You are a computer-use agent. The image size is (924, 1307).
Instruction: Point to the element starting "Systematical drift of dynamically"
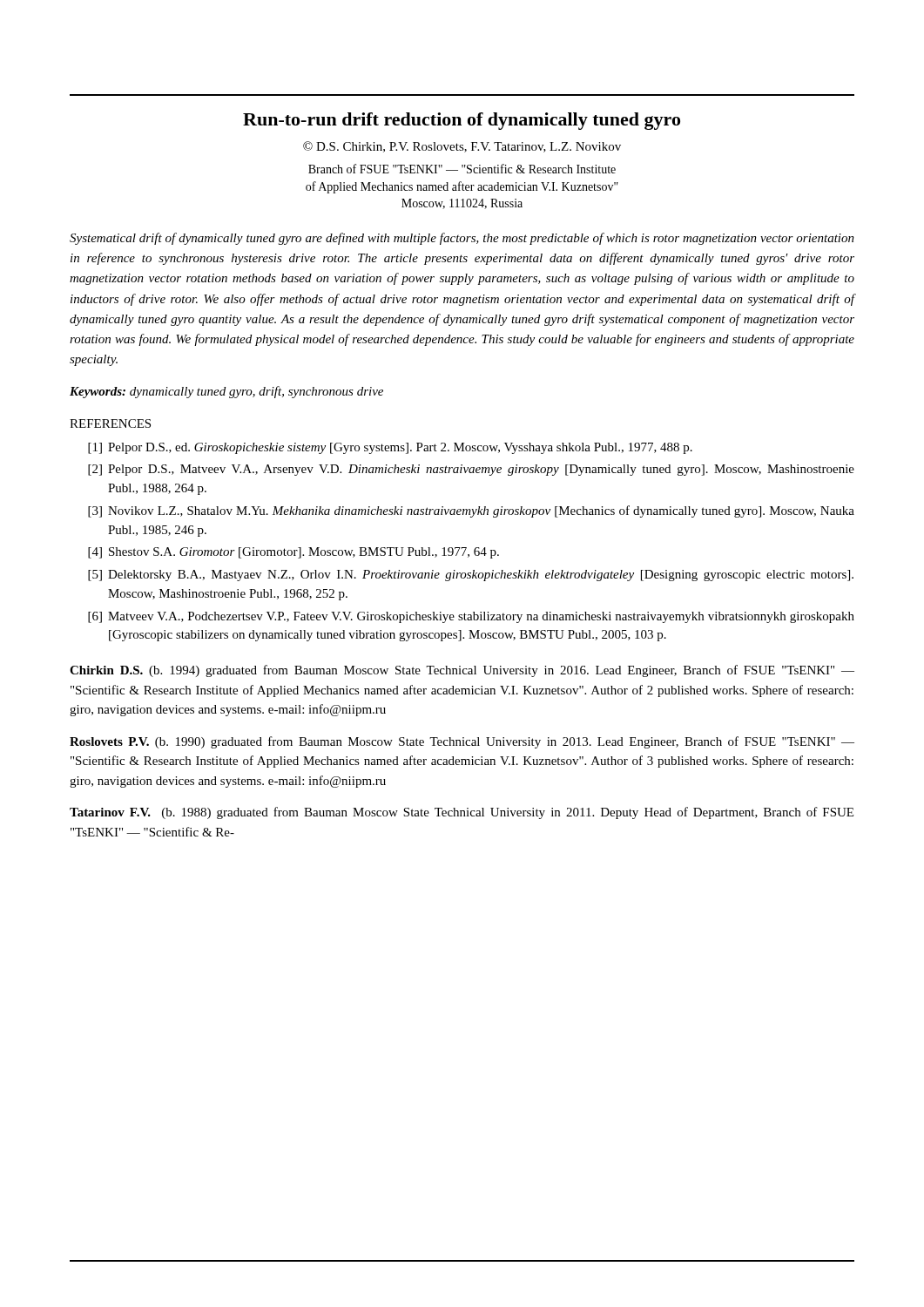point(462,298)
